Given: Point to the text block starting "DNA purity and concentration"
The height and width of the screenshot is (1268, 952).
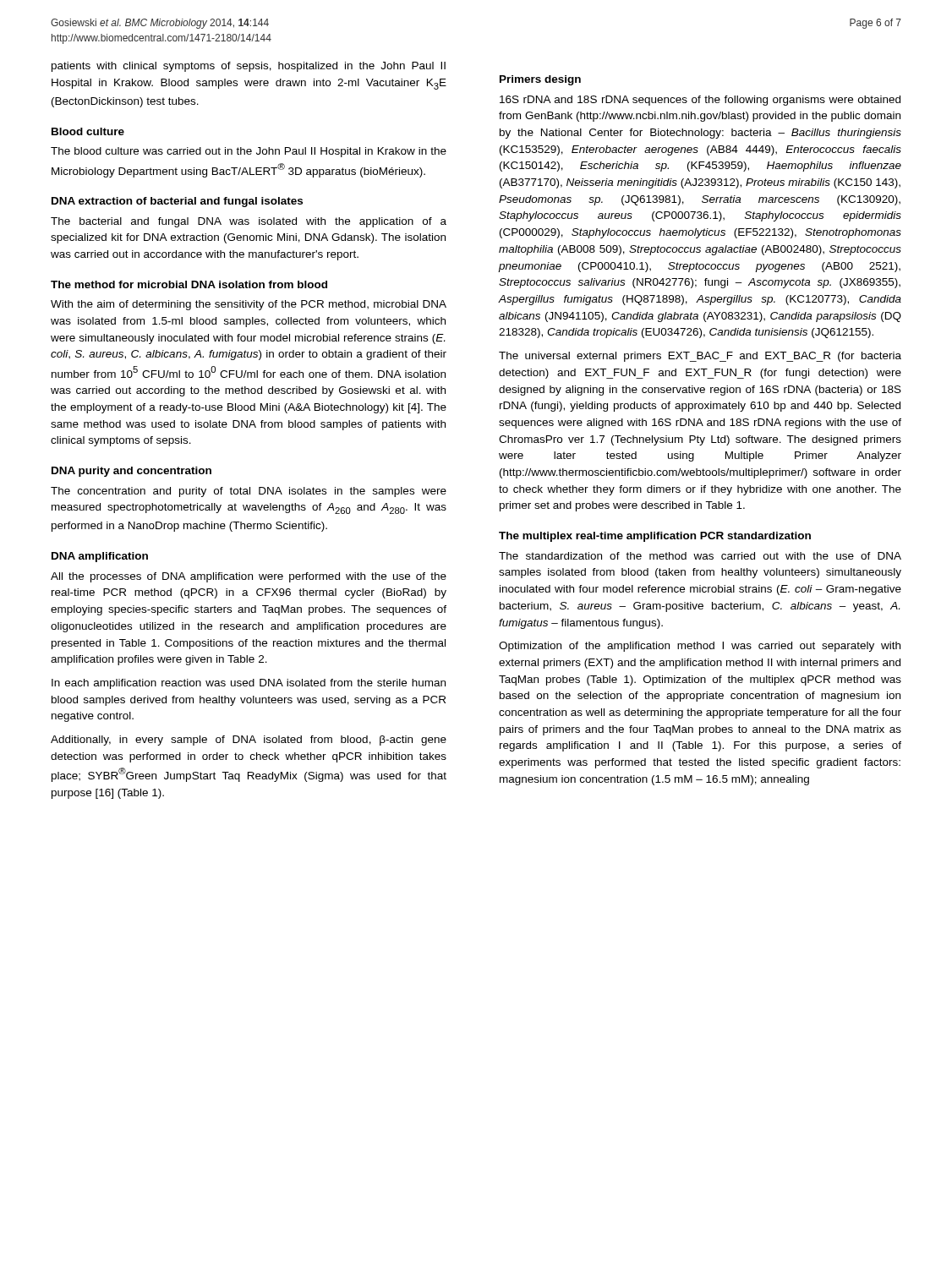Looking at the screenshot, I should 131,470.
